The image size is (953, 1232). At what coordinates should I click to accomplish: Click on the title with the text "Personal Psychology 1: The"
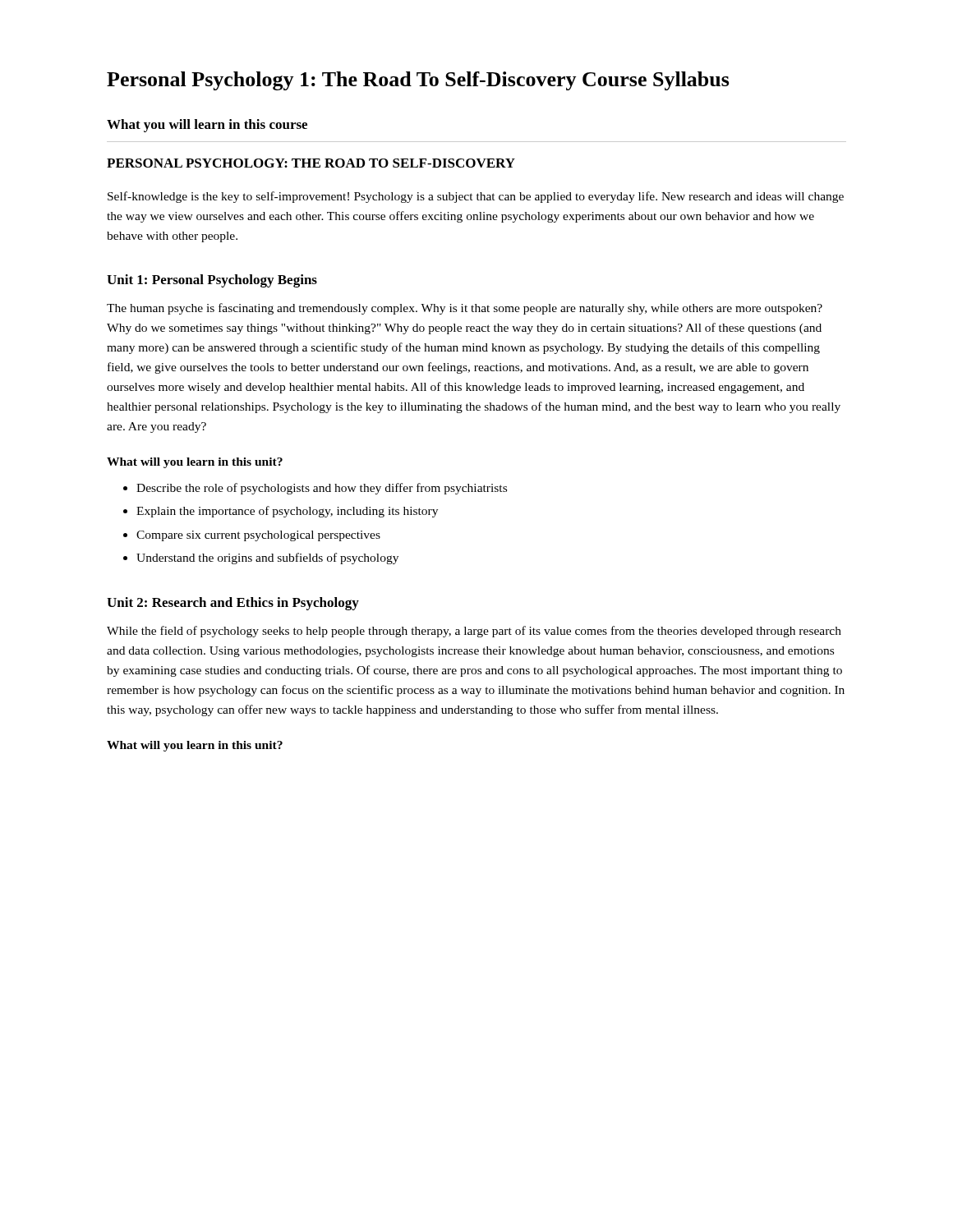coord(476,80)
